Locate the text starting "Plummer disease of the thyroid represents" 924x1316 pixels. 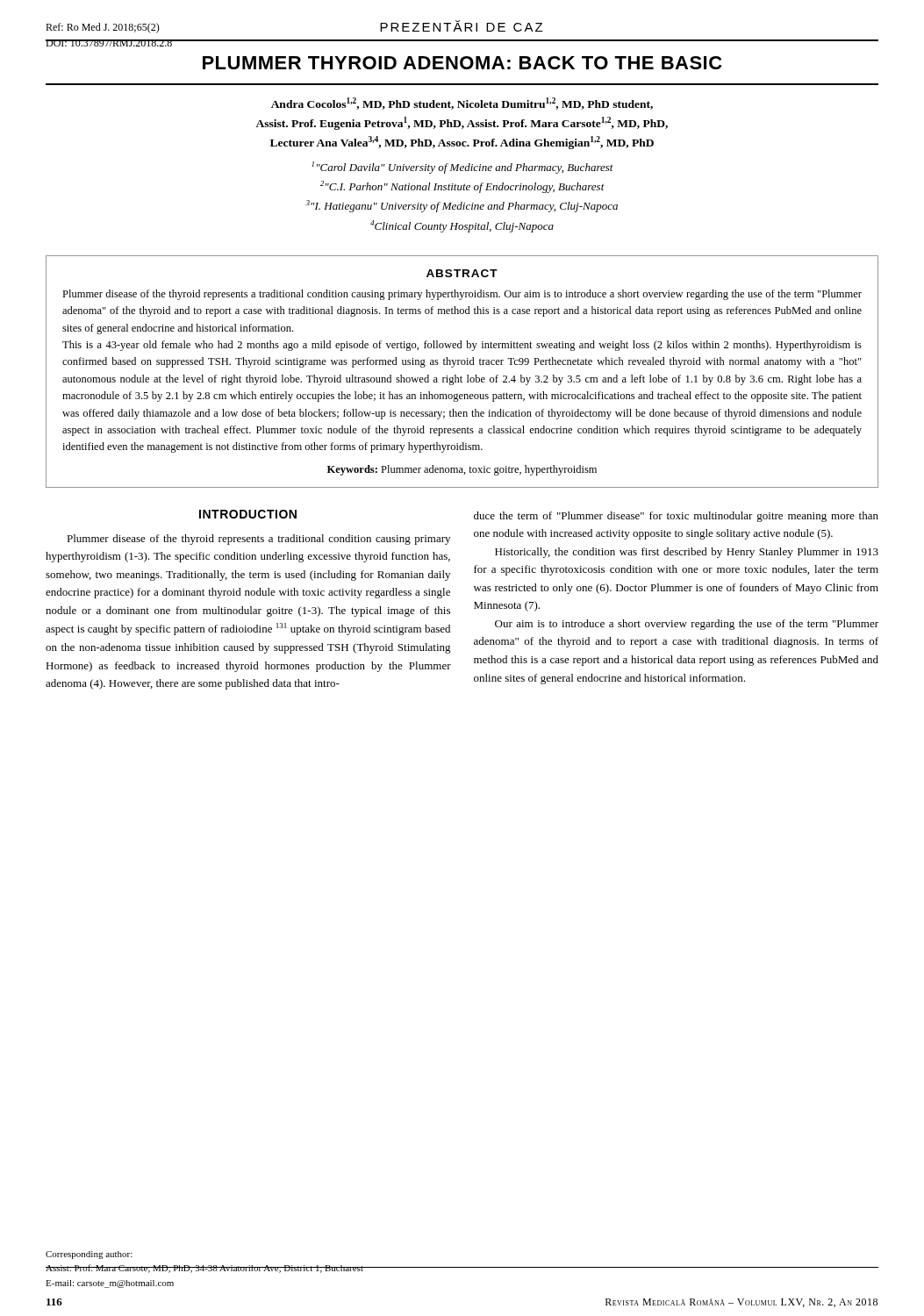pyautogui.click(x=248, y=611)
